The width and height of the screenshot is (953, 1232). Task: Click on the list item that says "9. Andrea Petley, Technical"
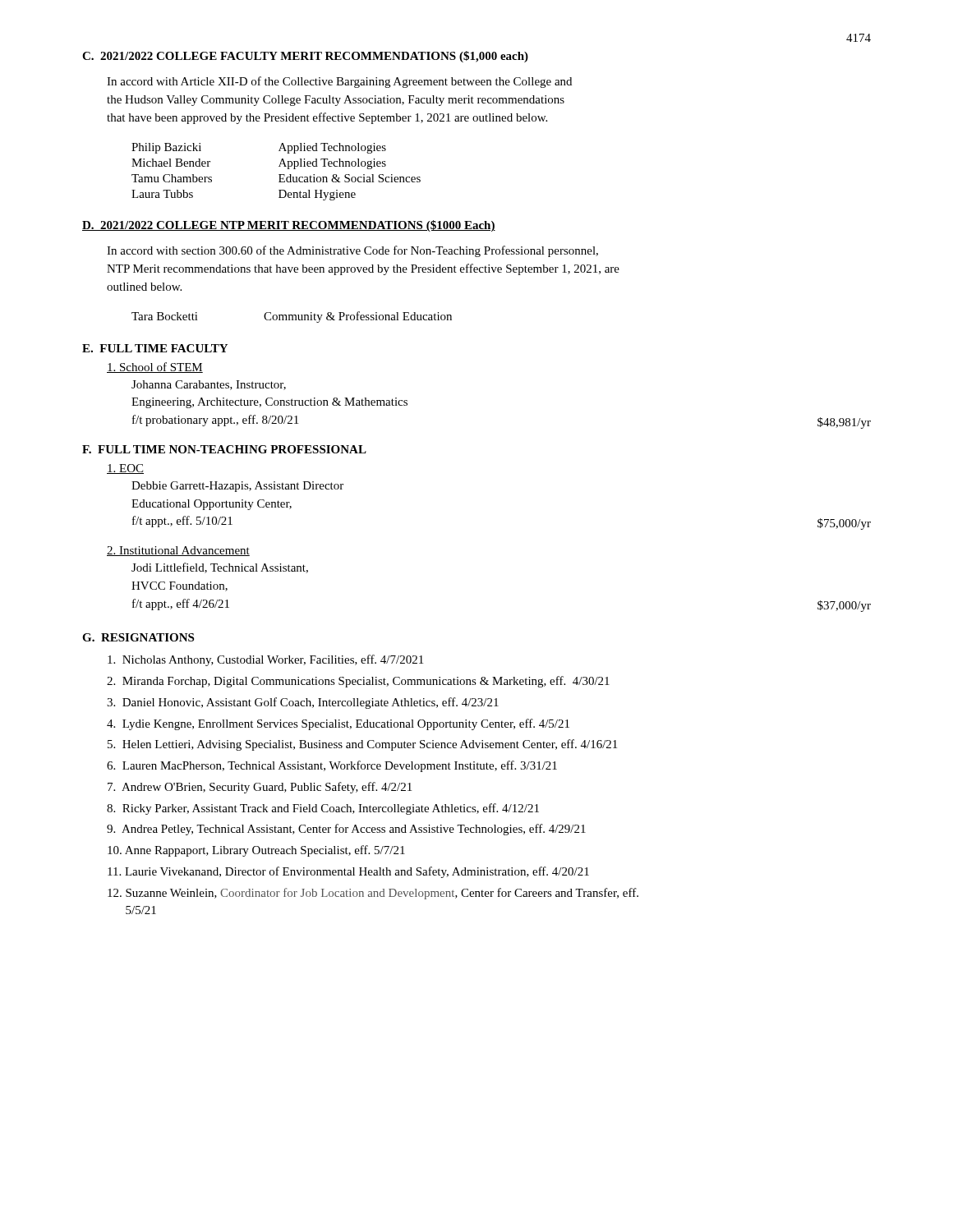347,829
